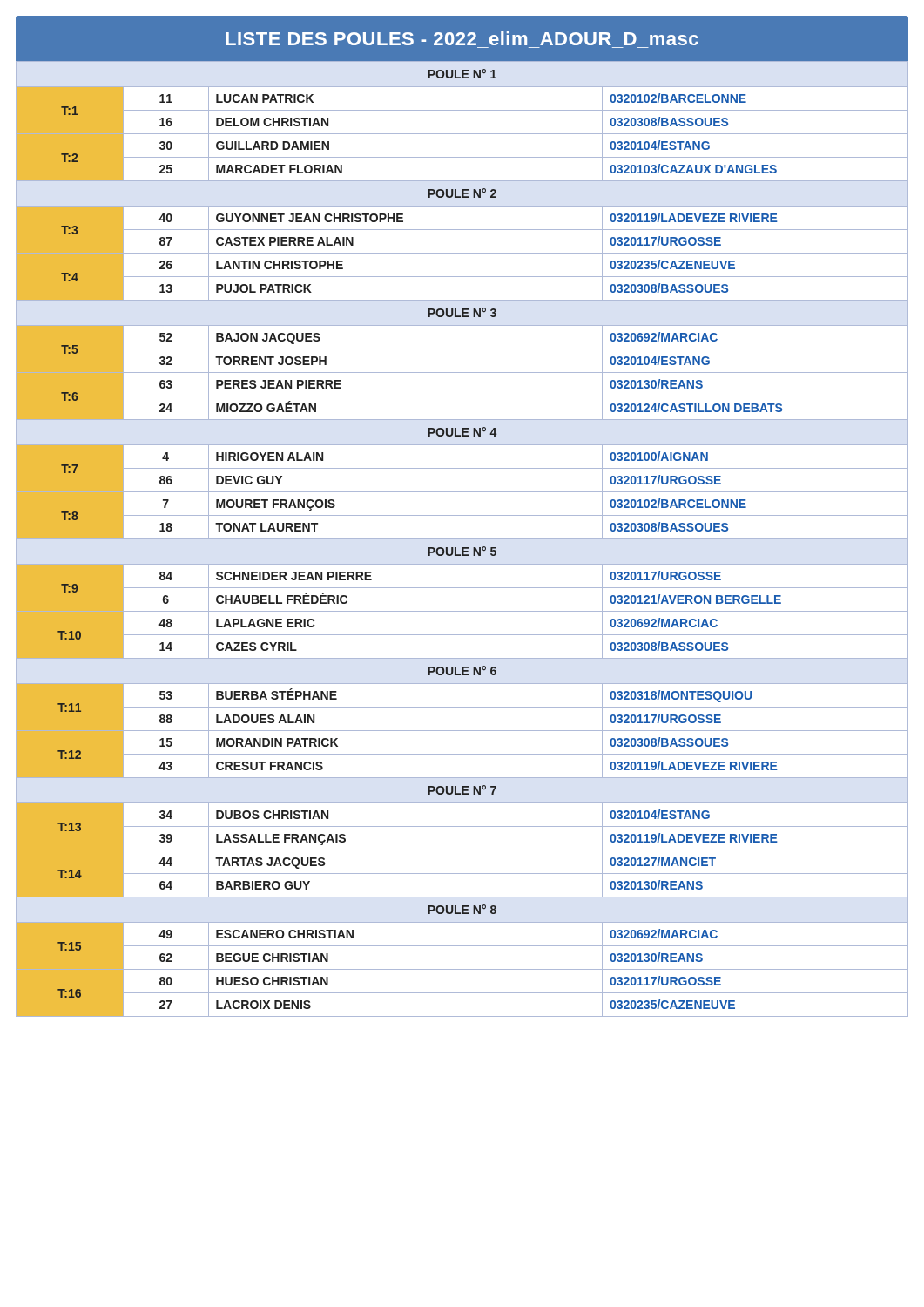Where does it say "LISTE DES POULES - 2022_elim_ADOUR_D_masc"?
The width and height of the screenshot is (924, 1307).
pos(462,39)
